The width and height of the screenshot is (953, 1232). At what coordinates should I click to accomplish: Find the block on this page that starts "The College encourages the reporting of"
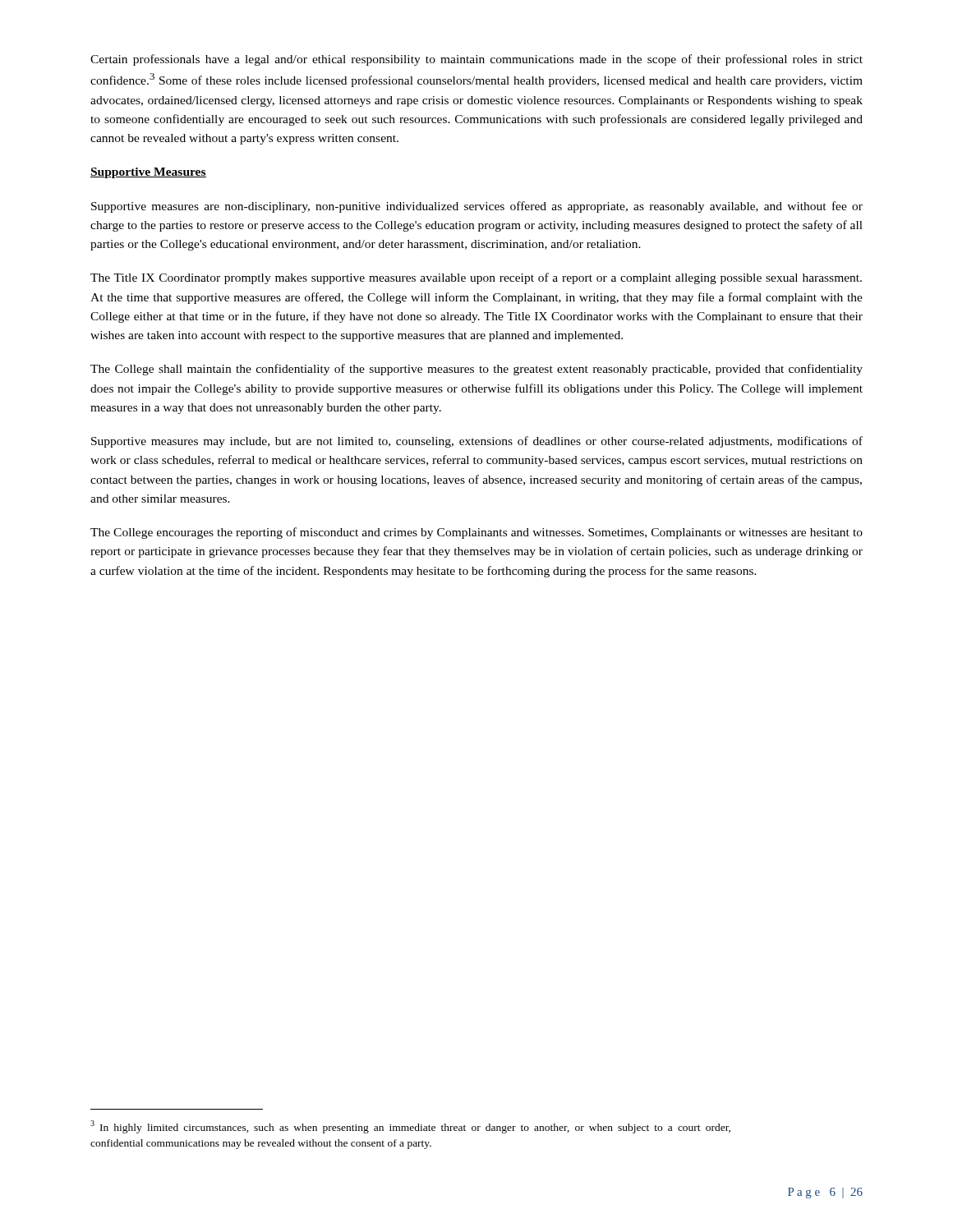pyautogui.click(x=476, y=551)
